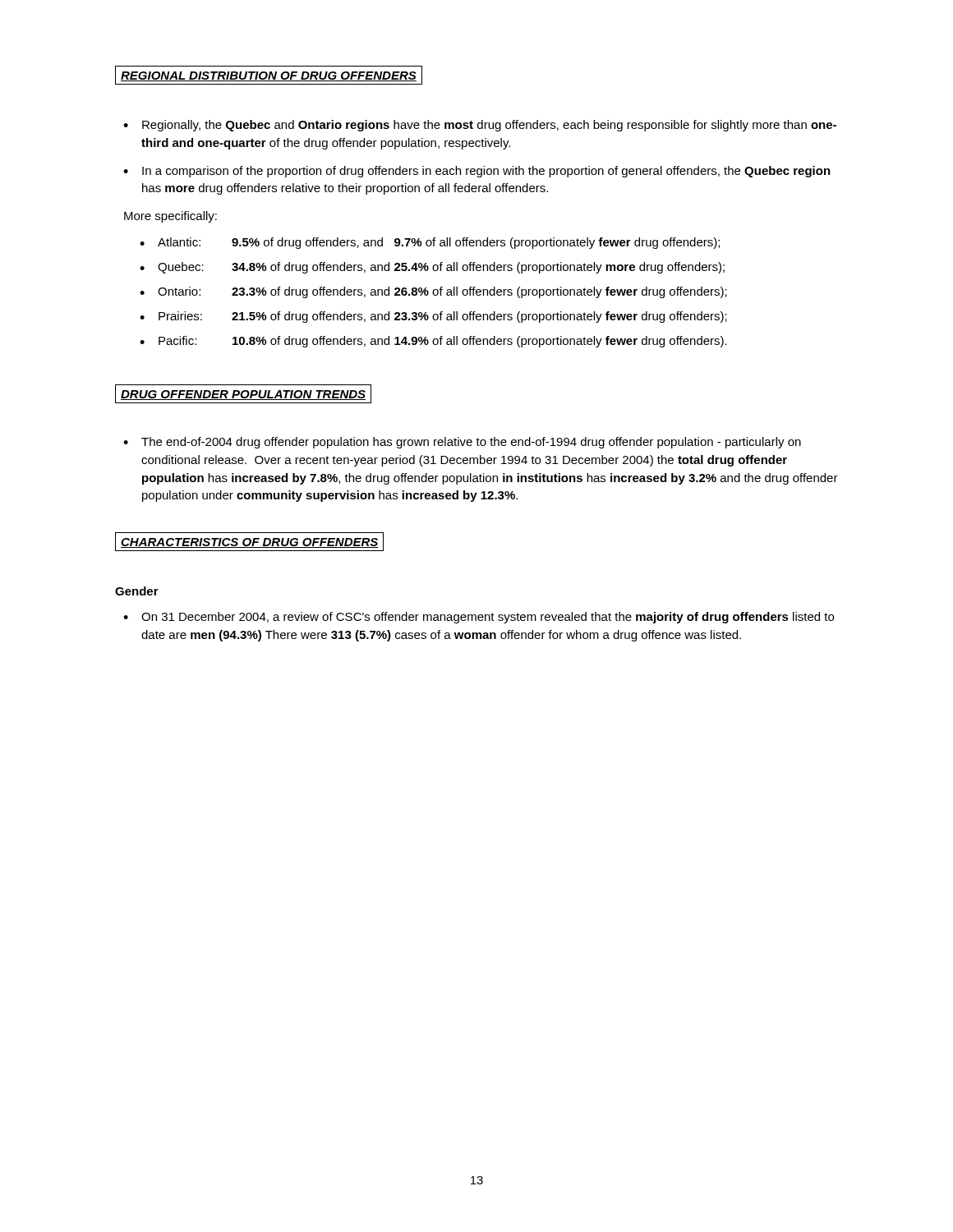Find the list item that reads "• Ontario: 23.3% of drug"
Image resolution: width=953 pixels, height=1232 pixels.
(489, 293)
